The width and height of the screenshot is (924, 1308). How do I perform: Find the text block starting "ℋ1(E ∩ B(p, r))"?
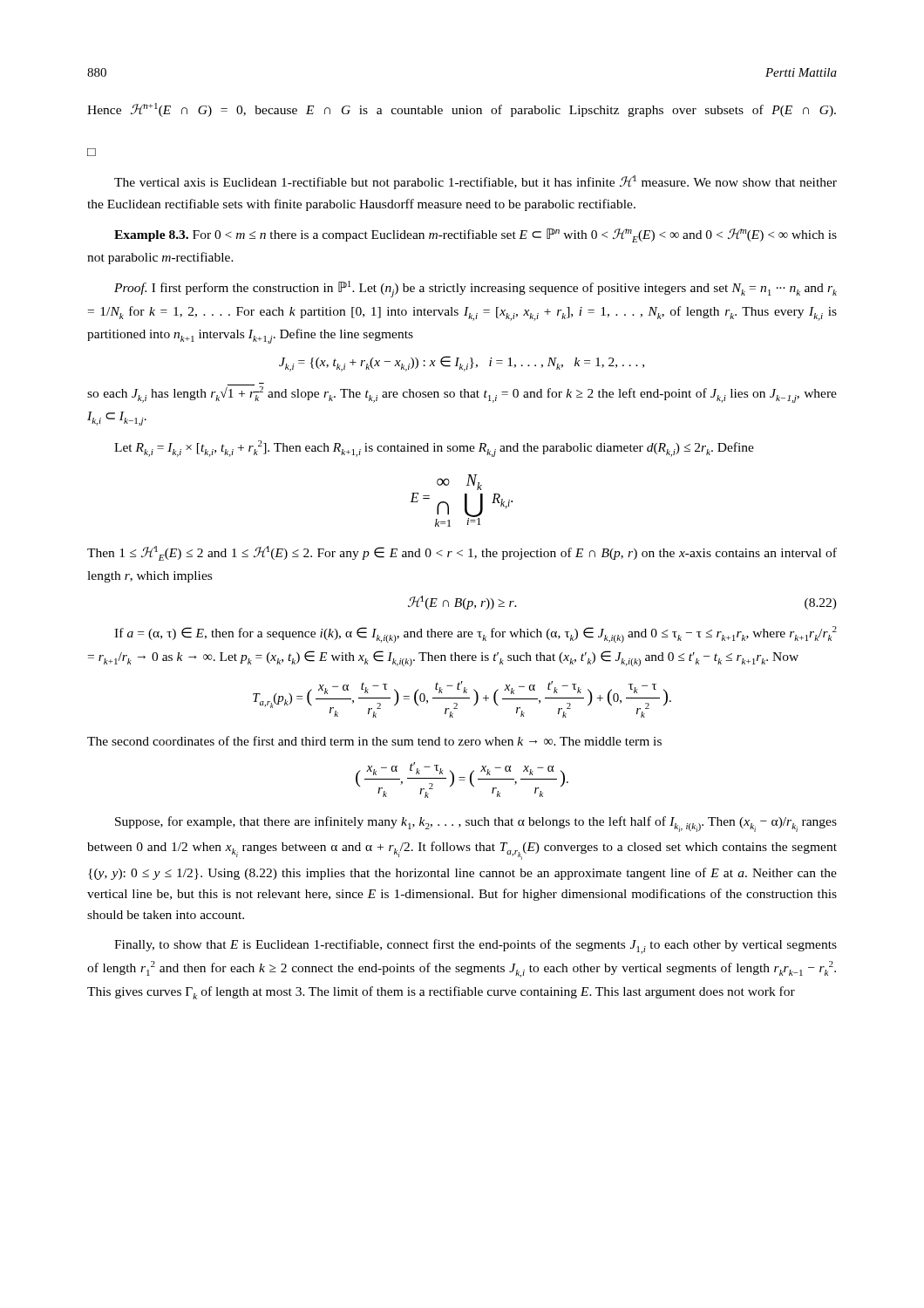coord(497,602)
